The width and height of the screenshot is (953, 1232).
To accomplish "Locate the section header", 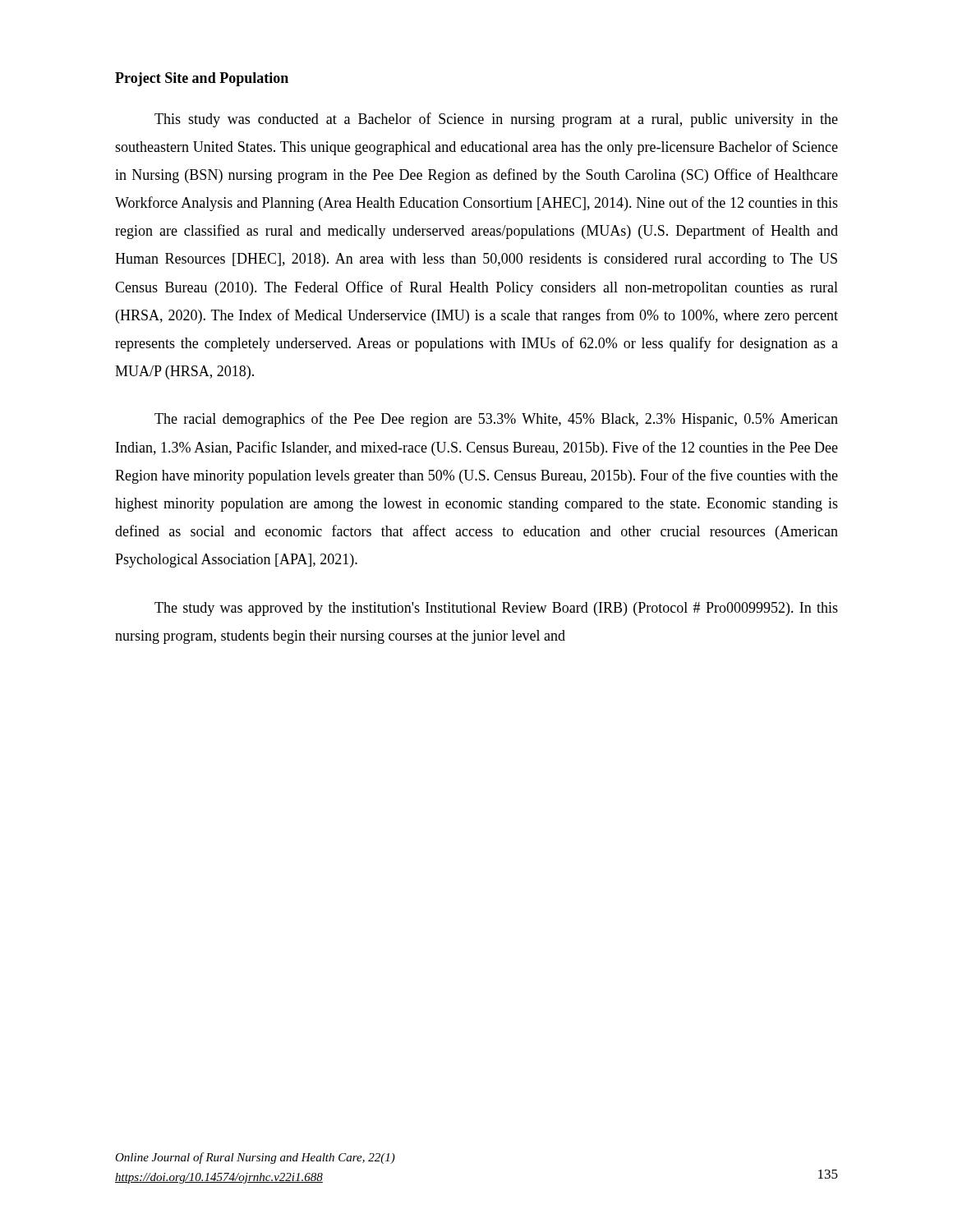I will [202, 78].
